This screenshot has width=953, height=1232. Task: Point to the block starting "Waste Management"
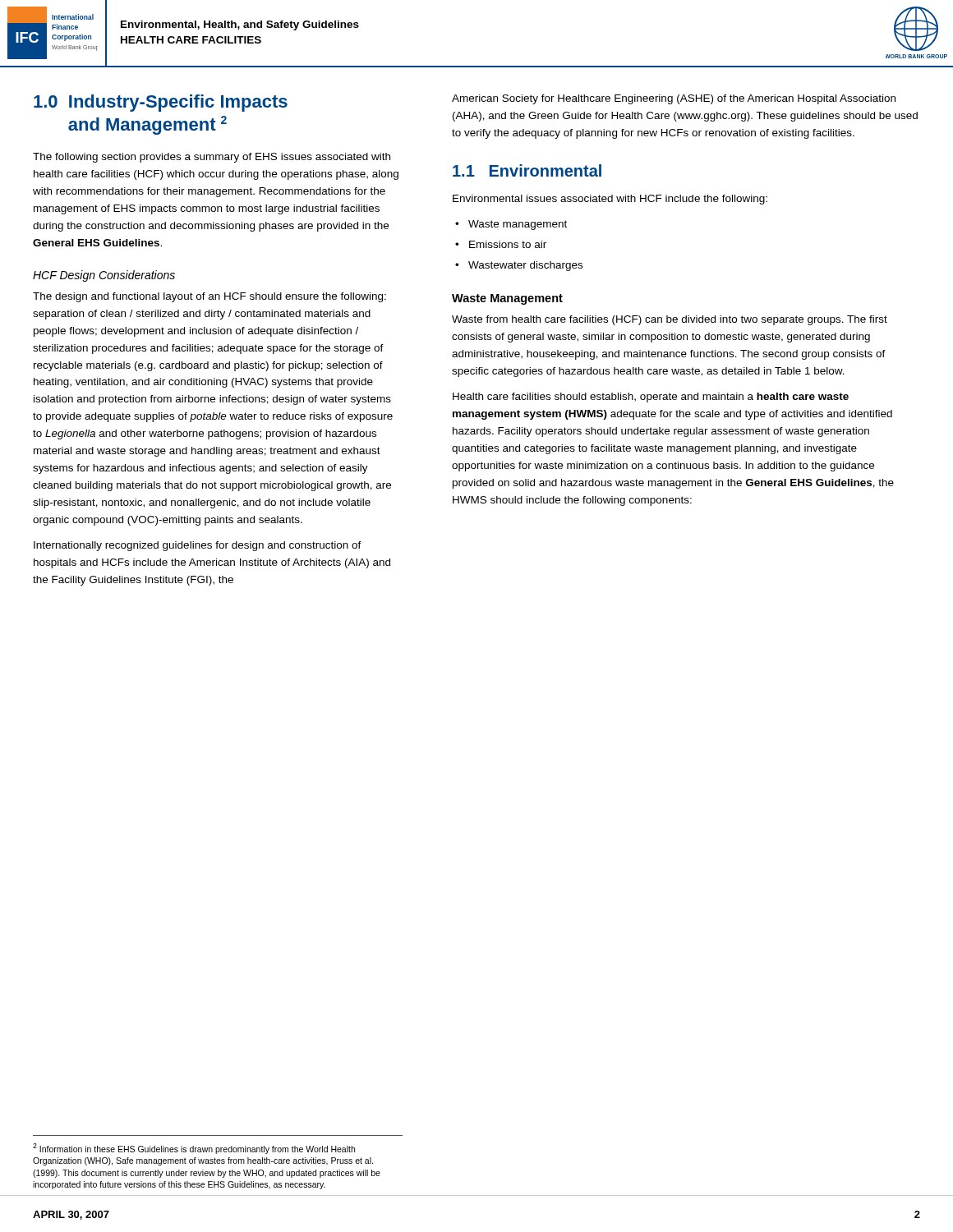(507, 299)
